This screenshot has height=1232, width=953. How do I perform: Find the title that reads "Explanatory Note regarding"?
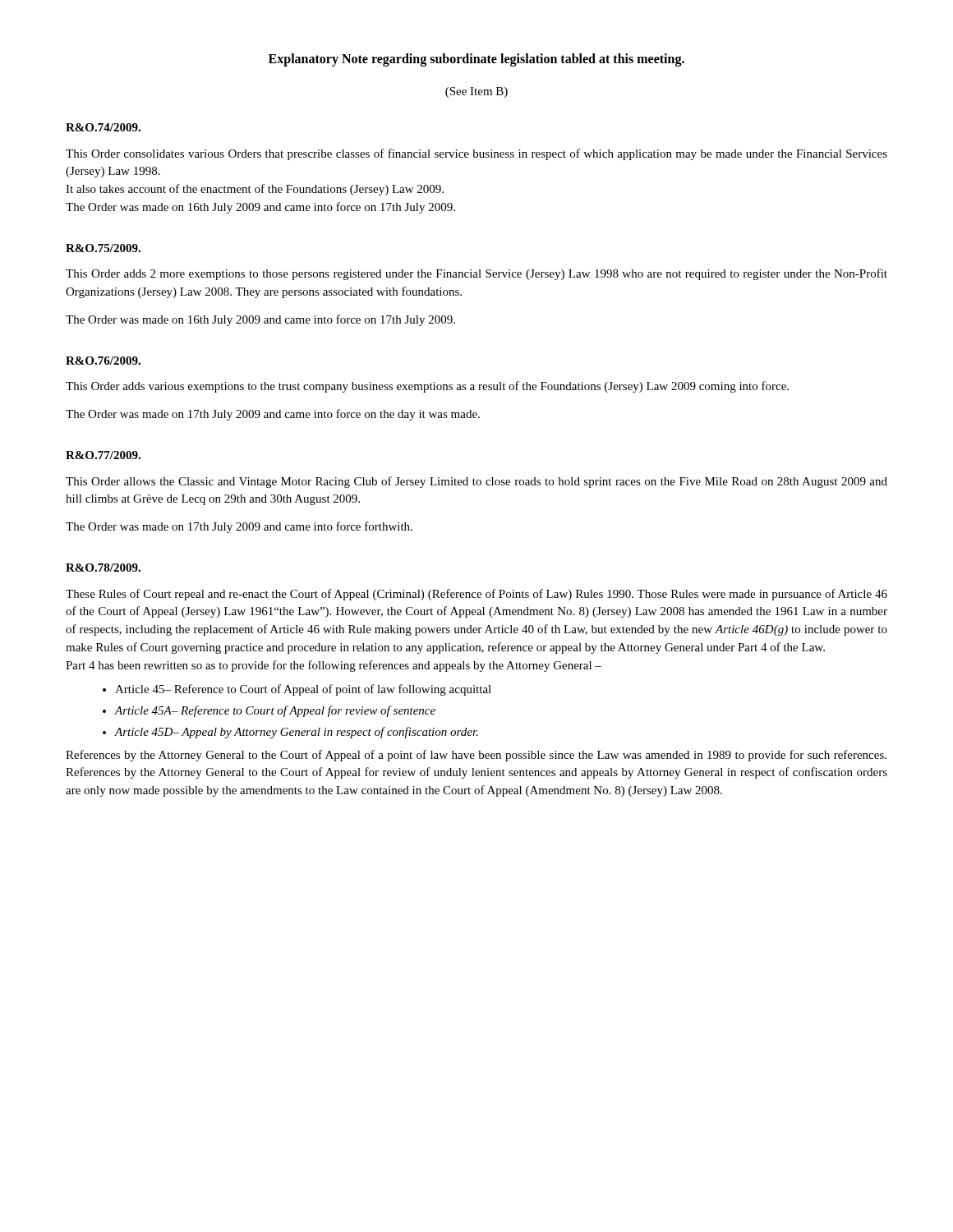pyautogui.click(x=476, y=59)
